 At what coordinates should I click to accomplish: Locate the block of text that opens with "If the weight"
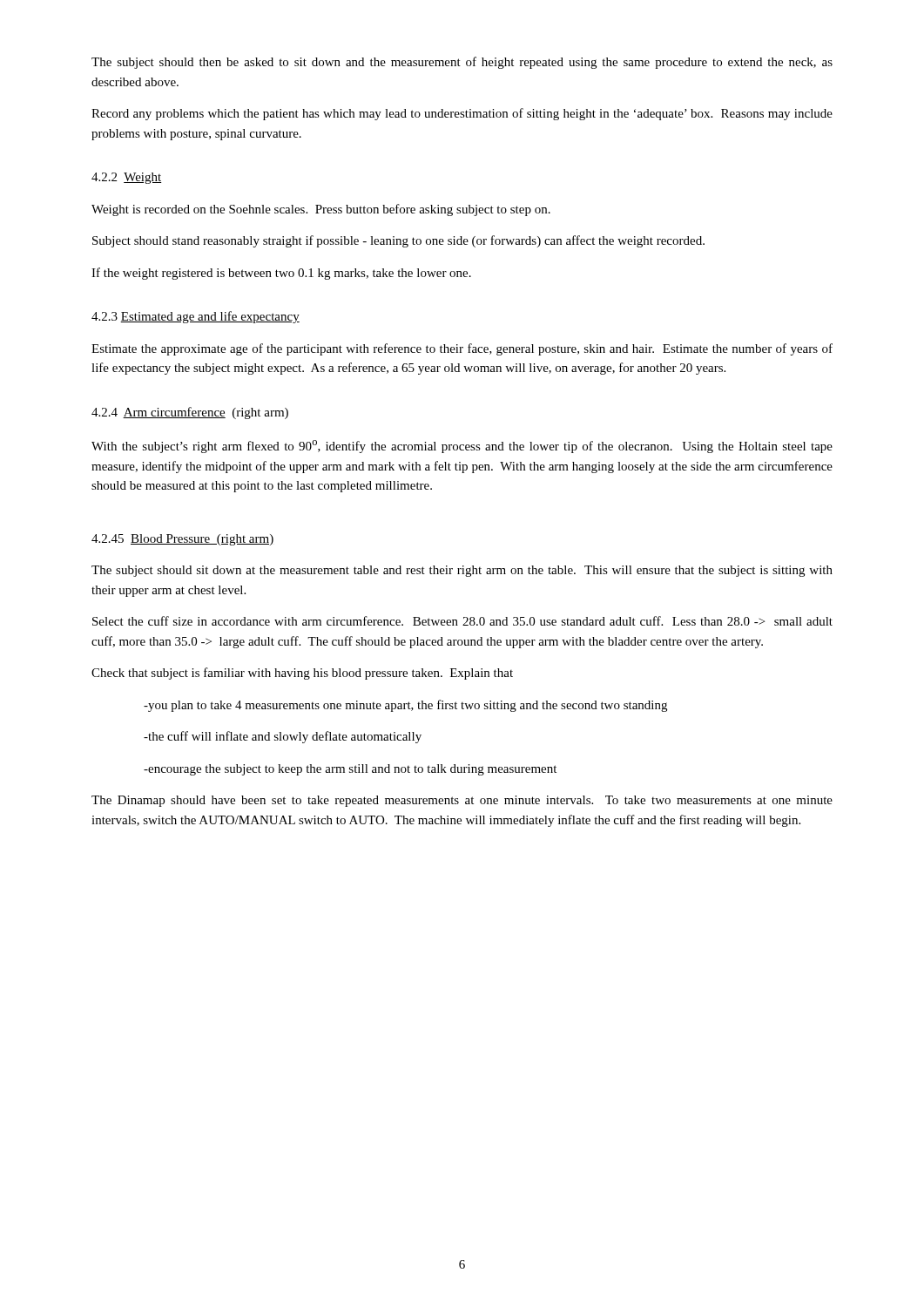pyautogui.click(x=462, y=273)
